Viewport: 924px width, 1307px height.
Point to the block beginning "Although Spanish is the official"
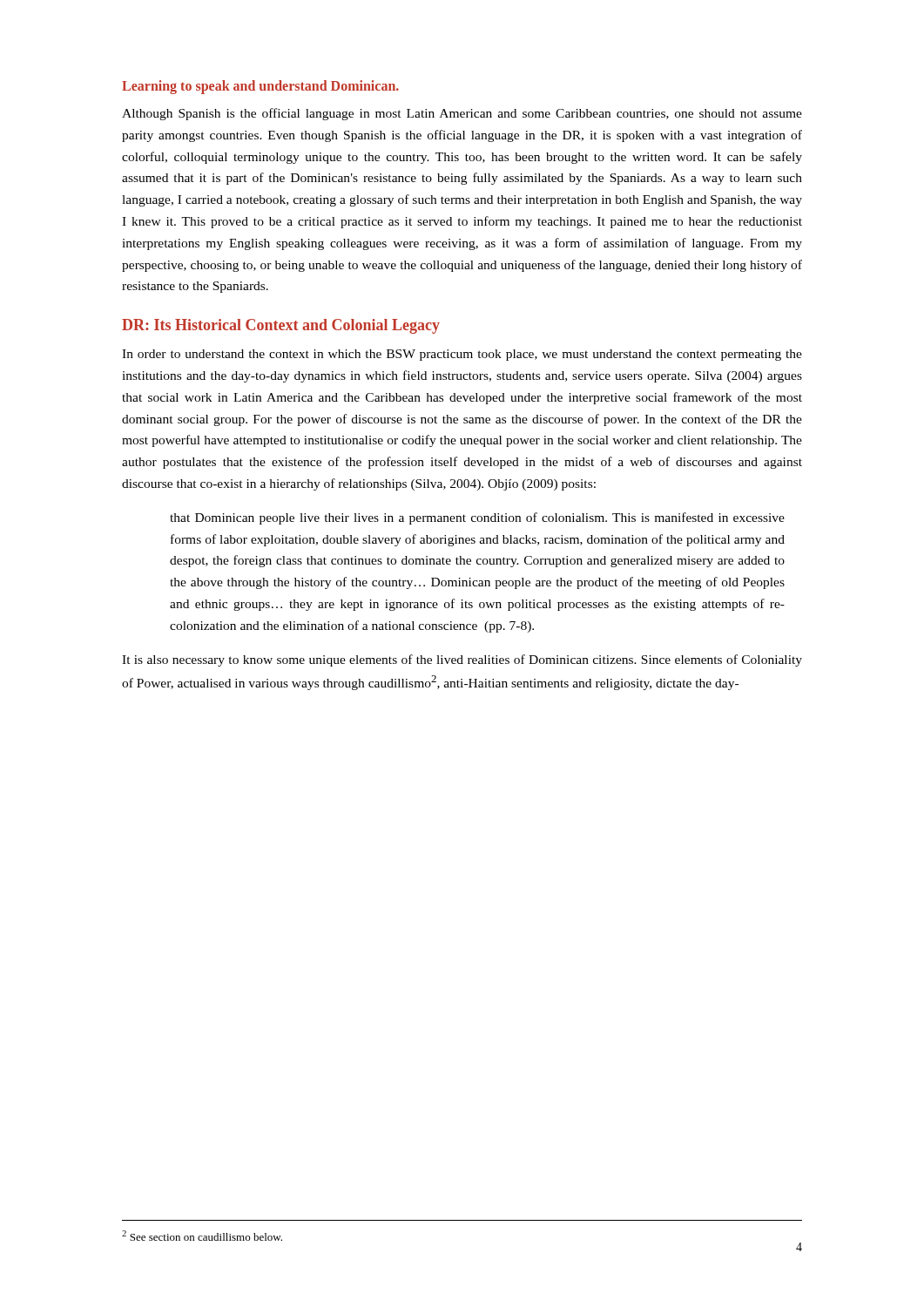[462, 199]
